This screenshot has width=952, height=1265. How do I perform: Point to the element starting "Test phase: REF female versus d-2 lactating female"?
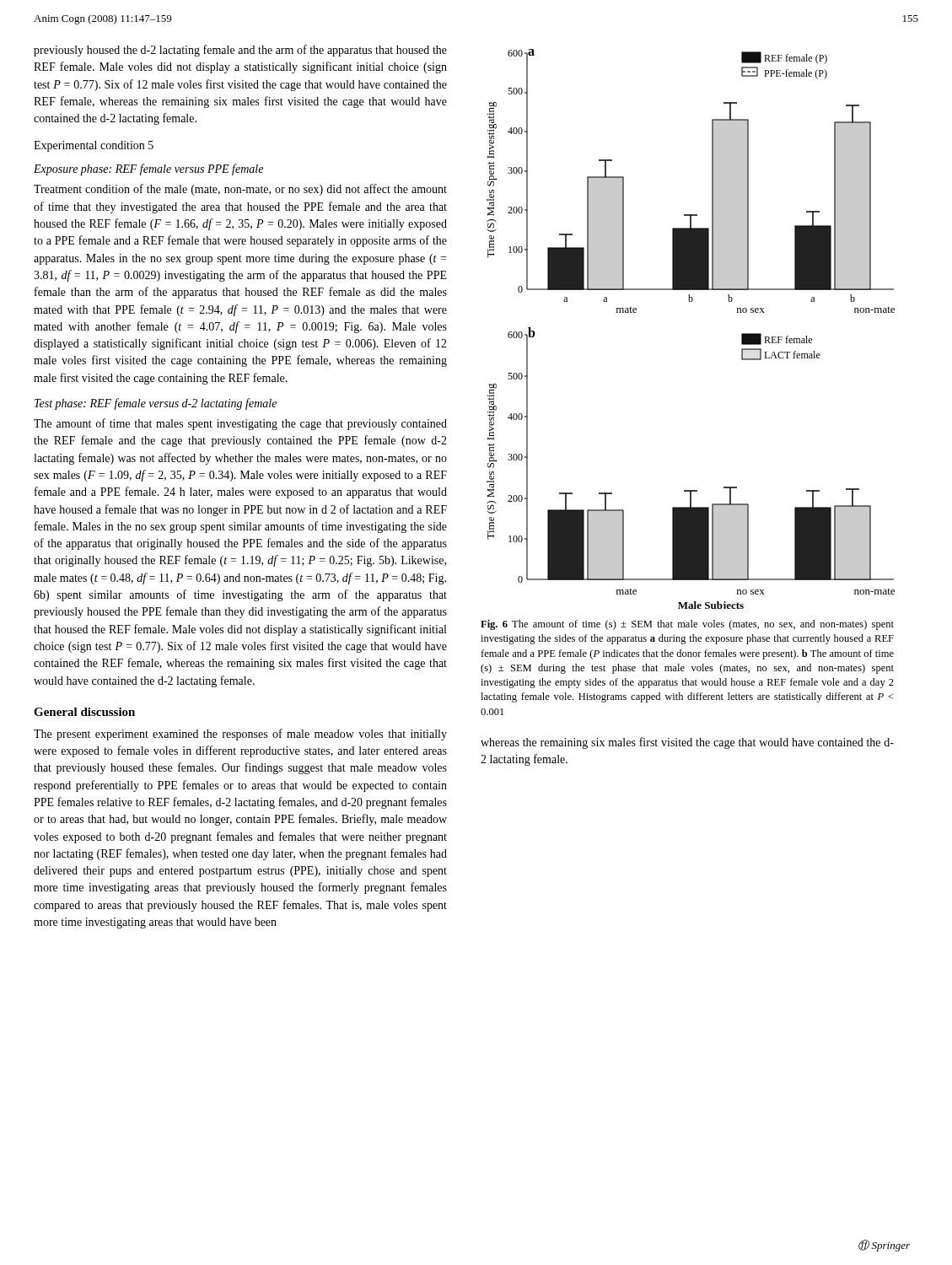(x=155, y=404)
